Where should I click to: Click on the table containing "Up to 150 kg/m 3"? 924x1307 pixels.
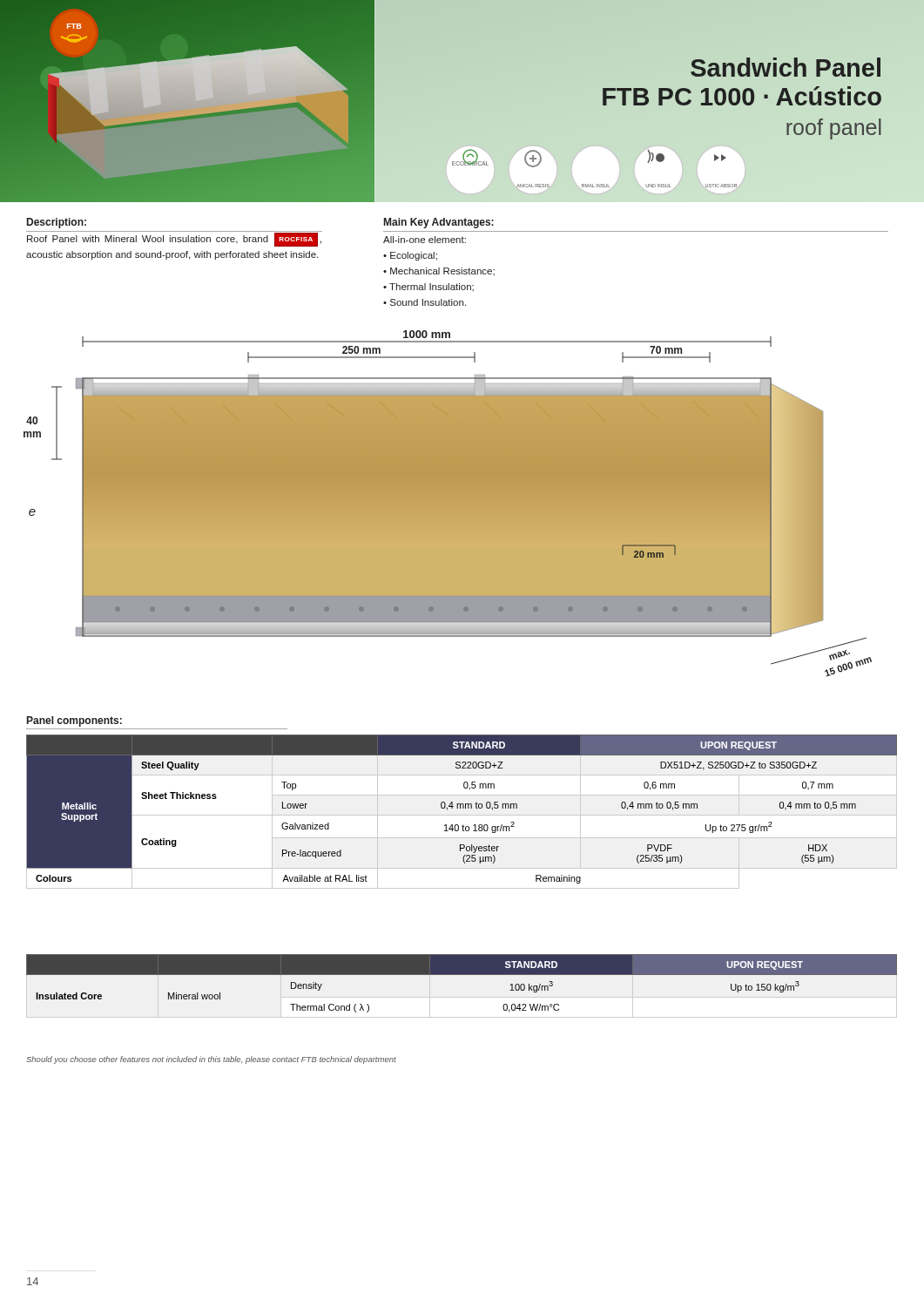tap(462, 986)
